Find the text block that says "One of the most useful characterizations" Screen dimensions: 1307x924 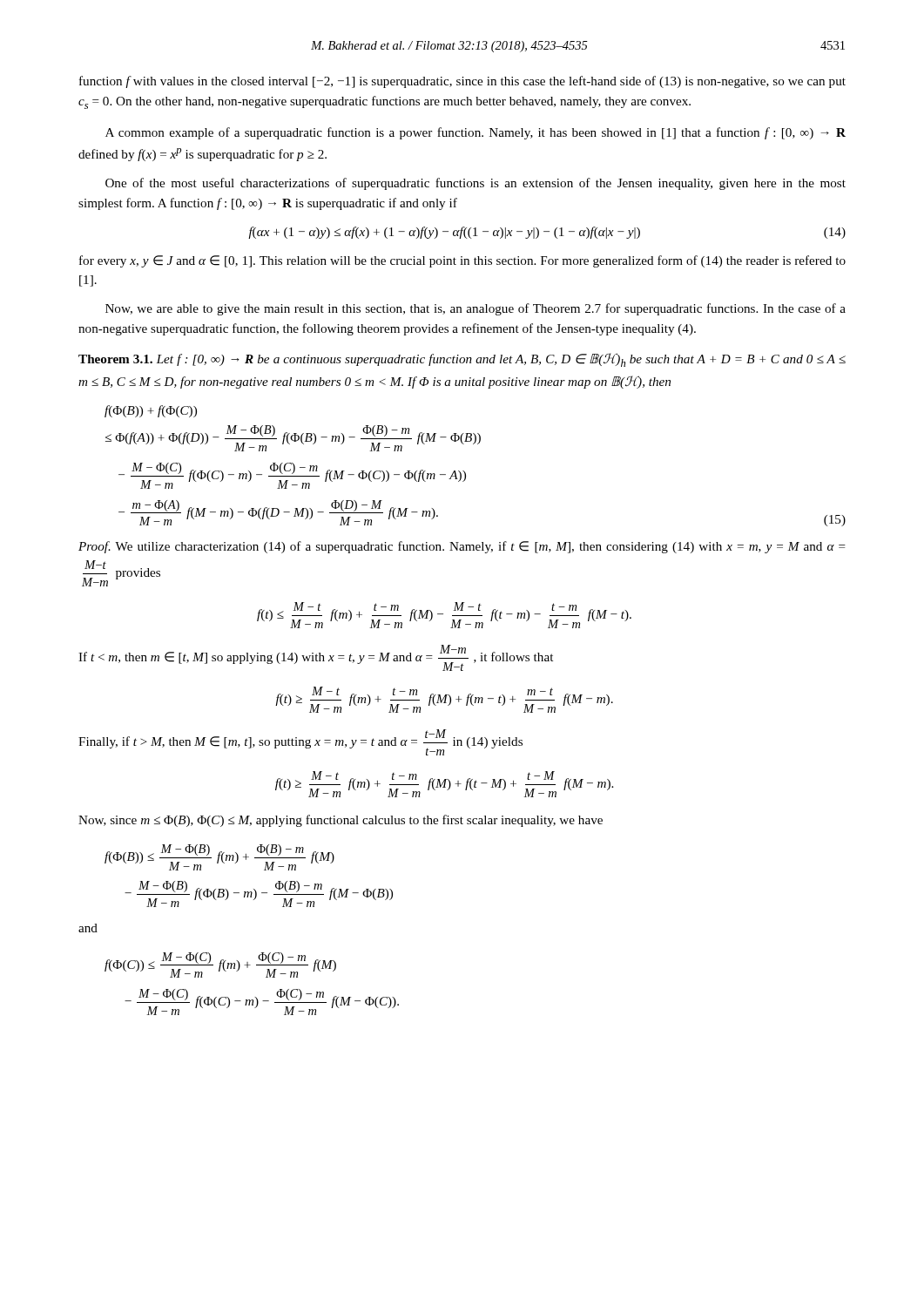point(462,193)
